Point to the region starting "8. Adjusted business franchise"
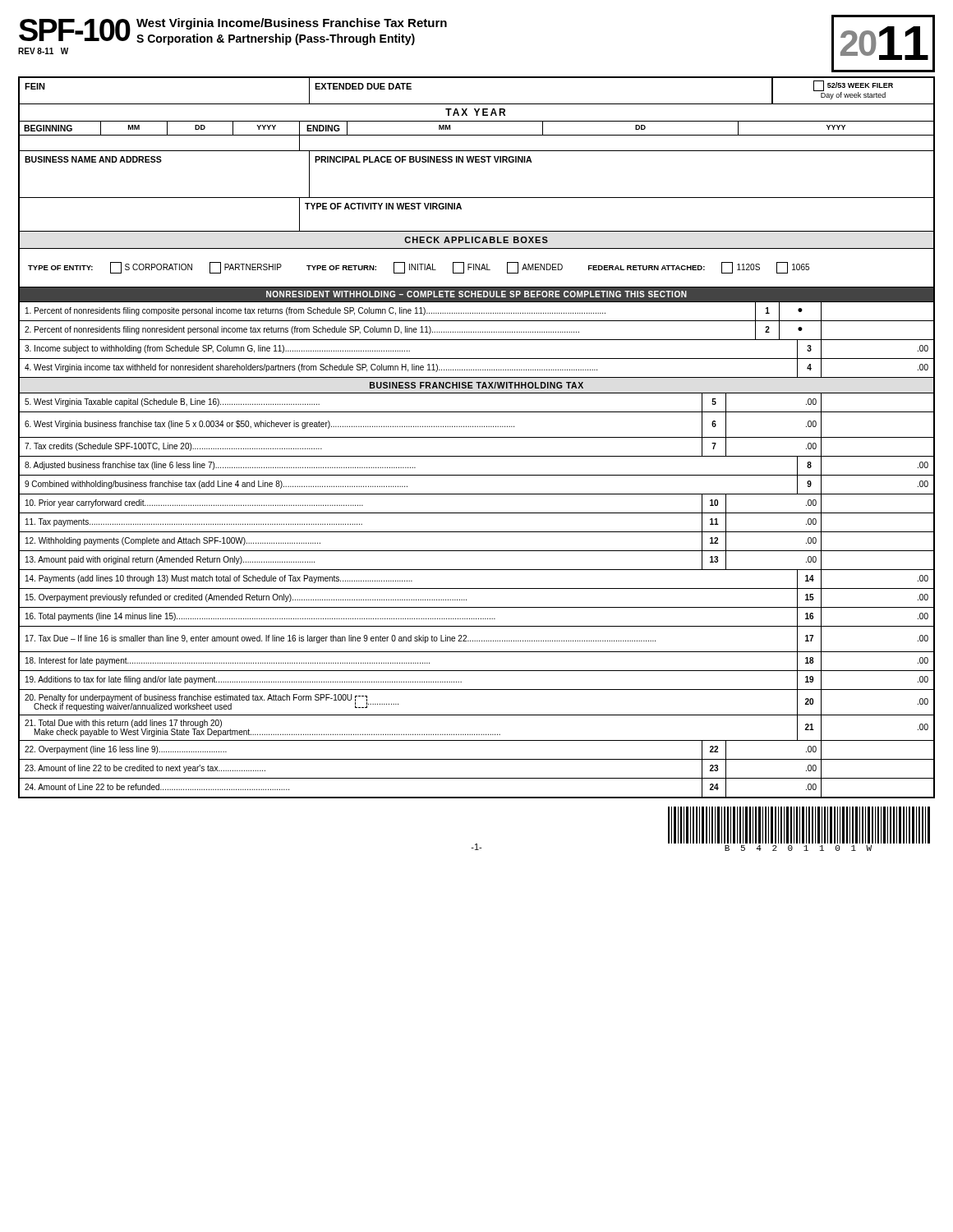Image resolution: width=953 pixels, height=1232 pixels. [476, 465]
